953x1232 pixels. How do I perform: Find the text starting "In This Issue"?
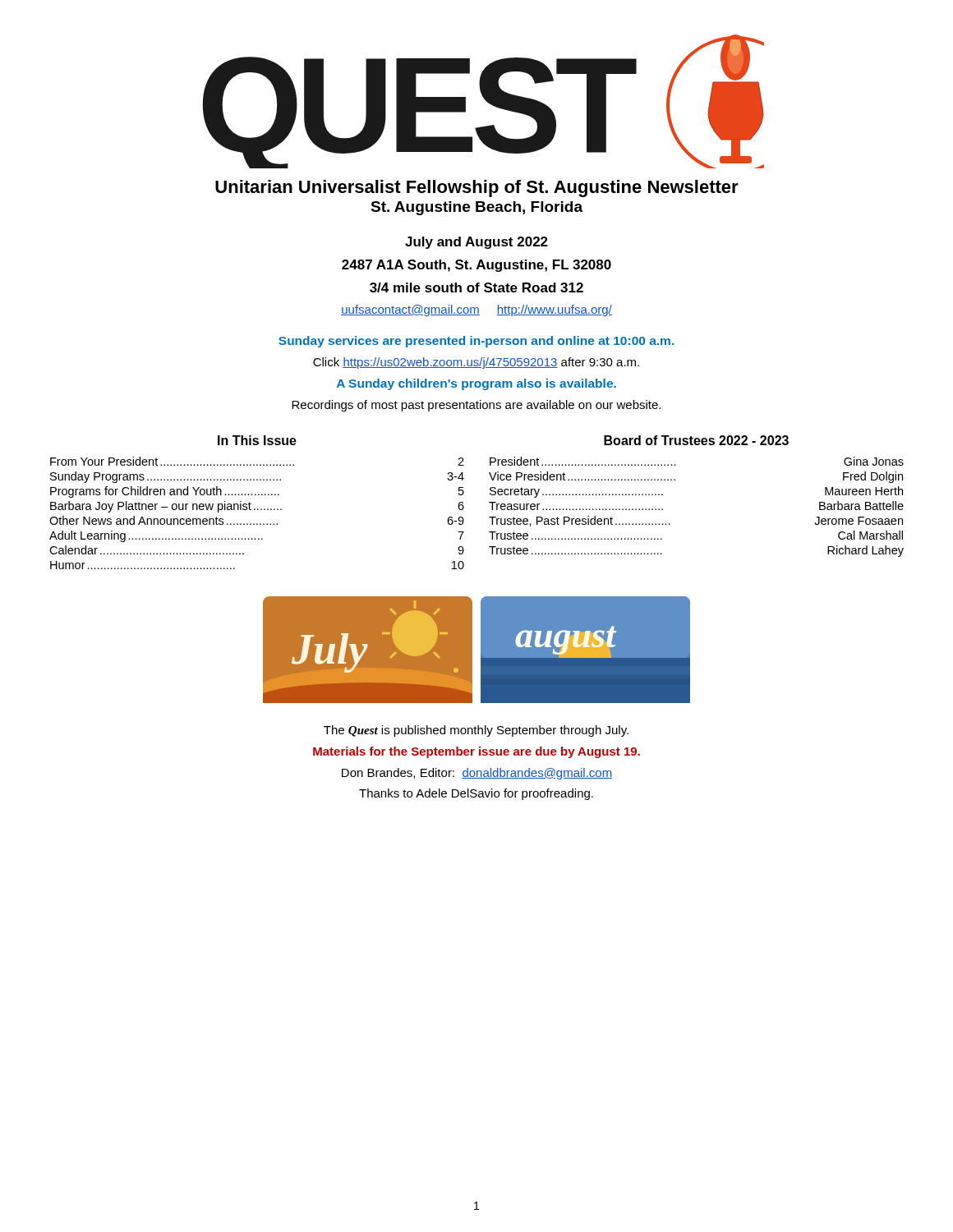point(257,440)
